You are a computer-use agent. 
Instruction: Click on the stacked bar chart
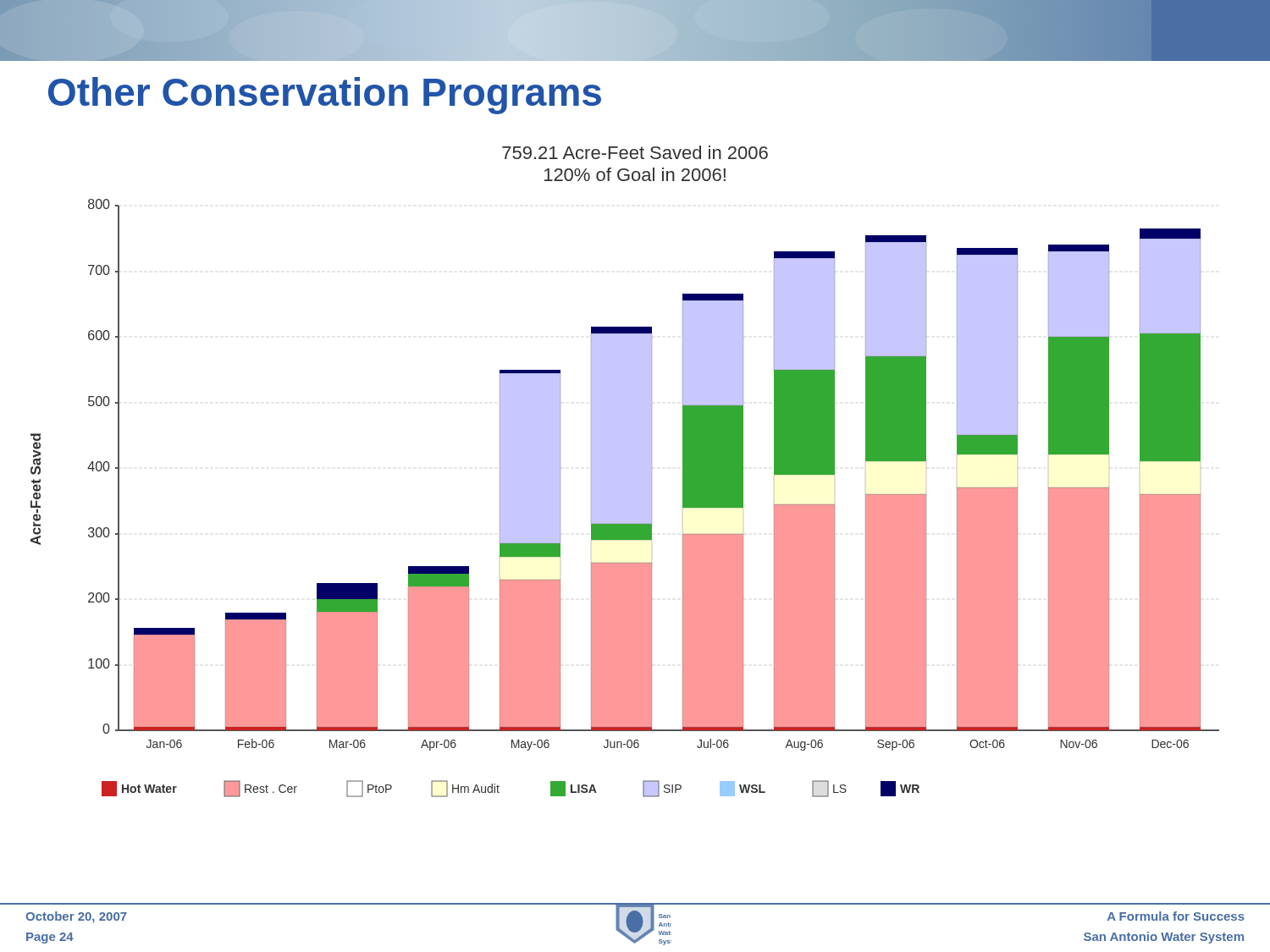click(x=631, y=529)
